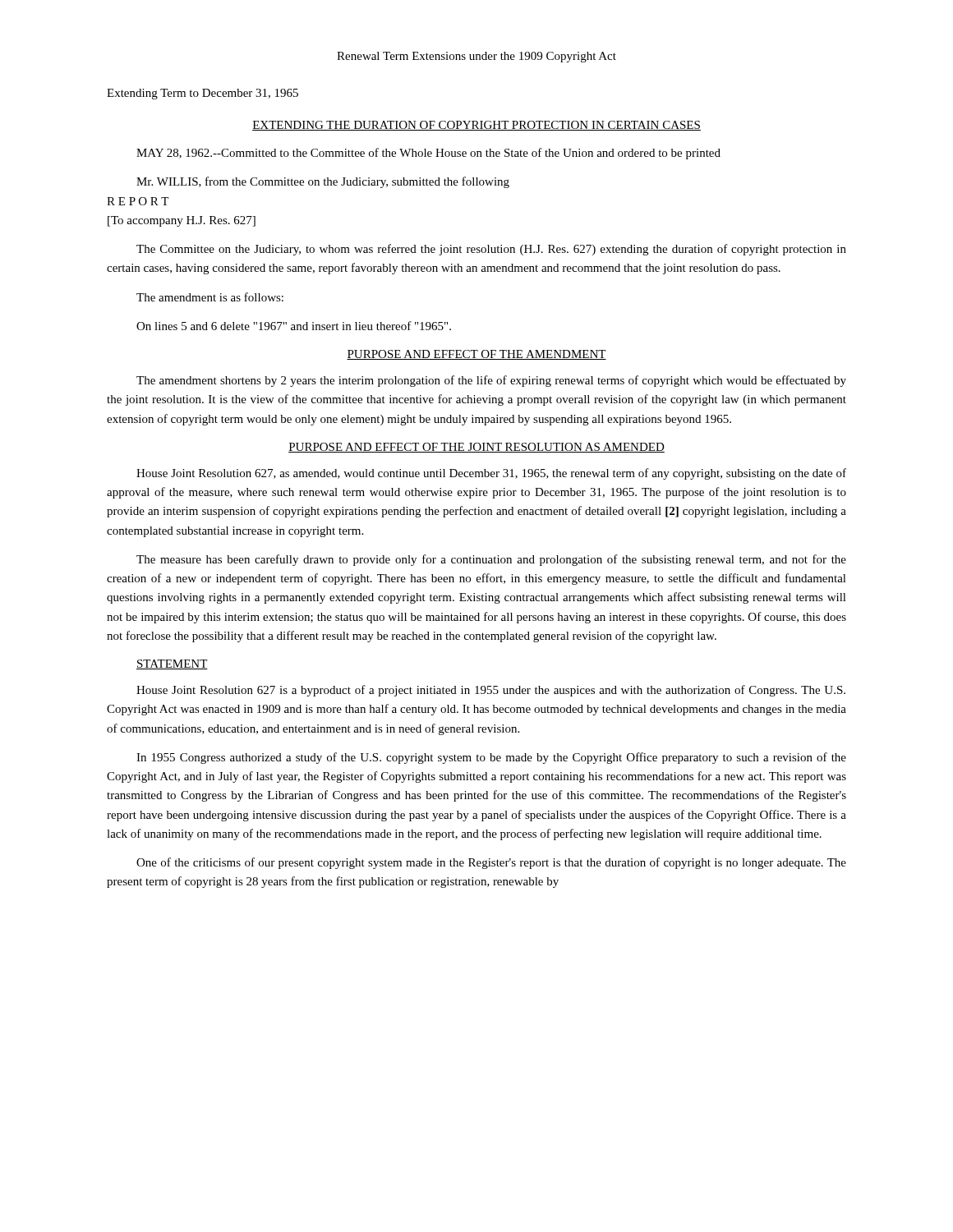Navigate to the element starting "Extending Term to December 31, 1965"
The image size is (953, 1232).
[203, 93]
